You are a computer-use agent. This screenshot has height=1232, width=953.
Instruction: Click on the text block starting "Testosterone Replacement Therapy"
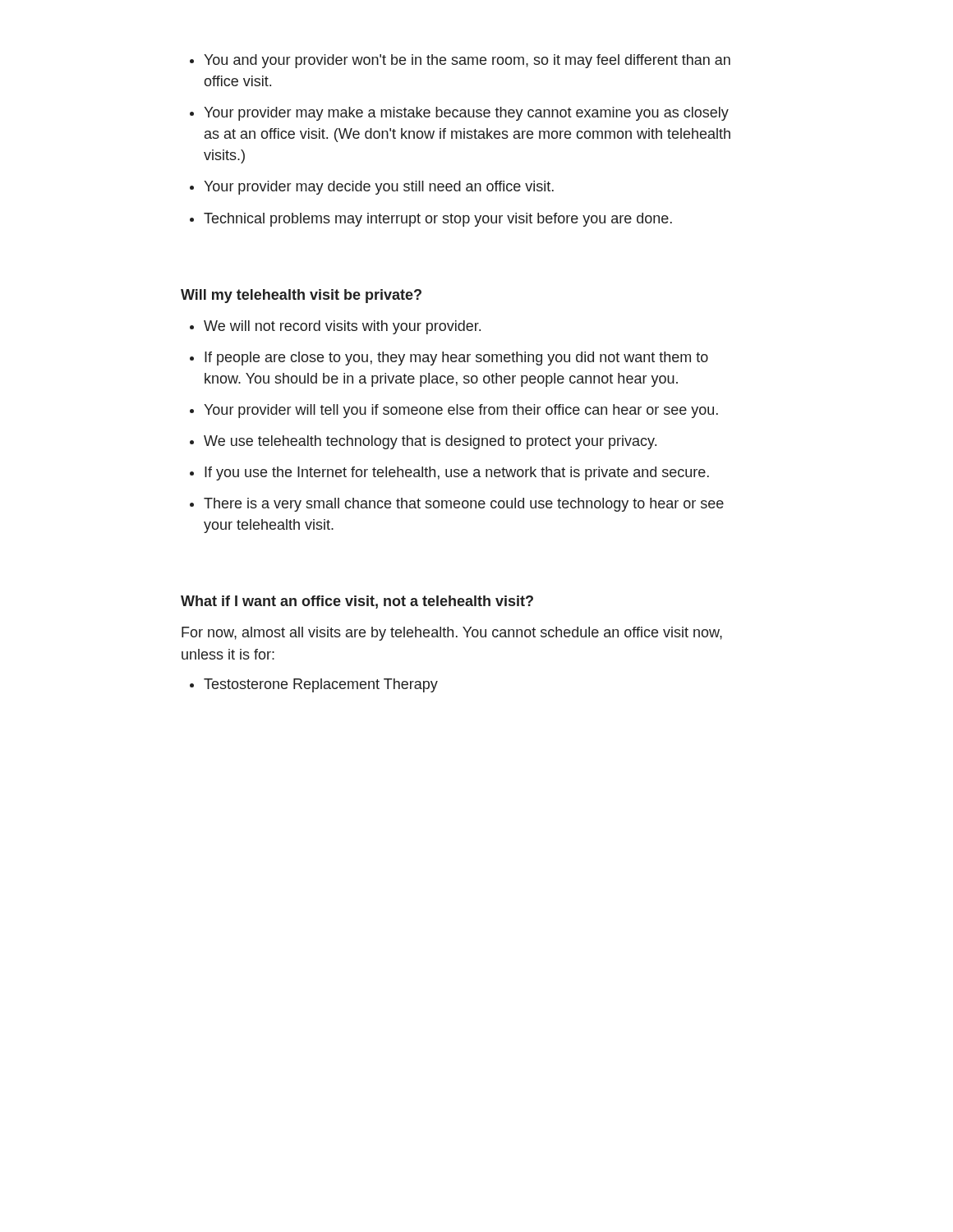[321, 685]
